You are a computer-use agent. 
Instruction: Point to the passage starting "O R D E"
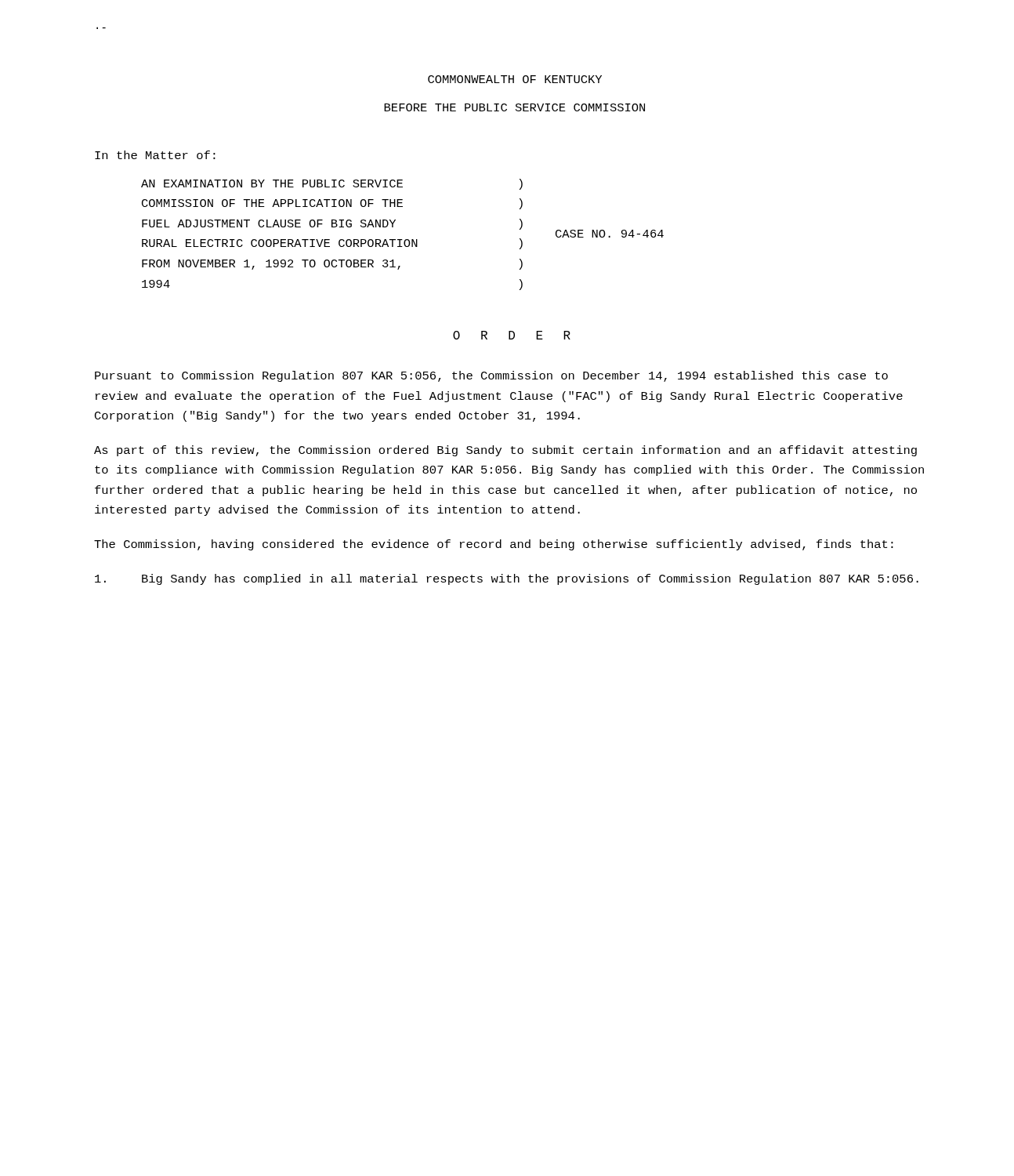coord(515,336)
